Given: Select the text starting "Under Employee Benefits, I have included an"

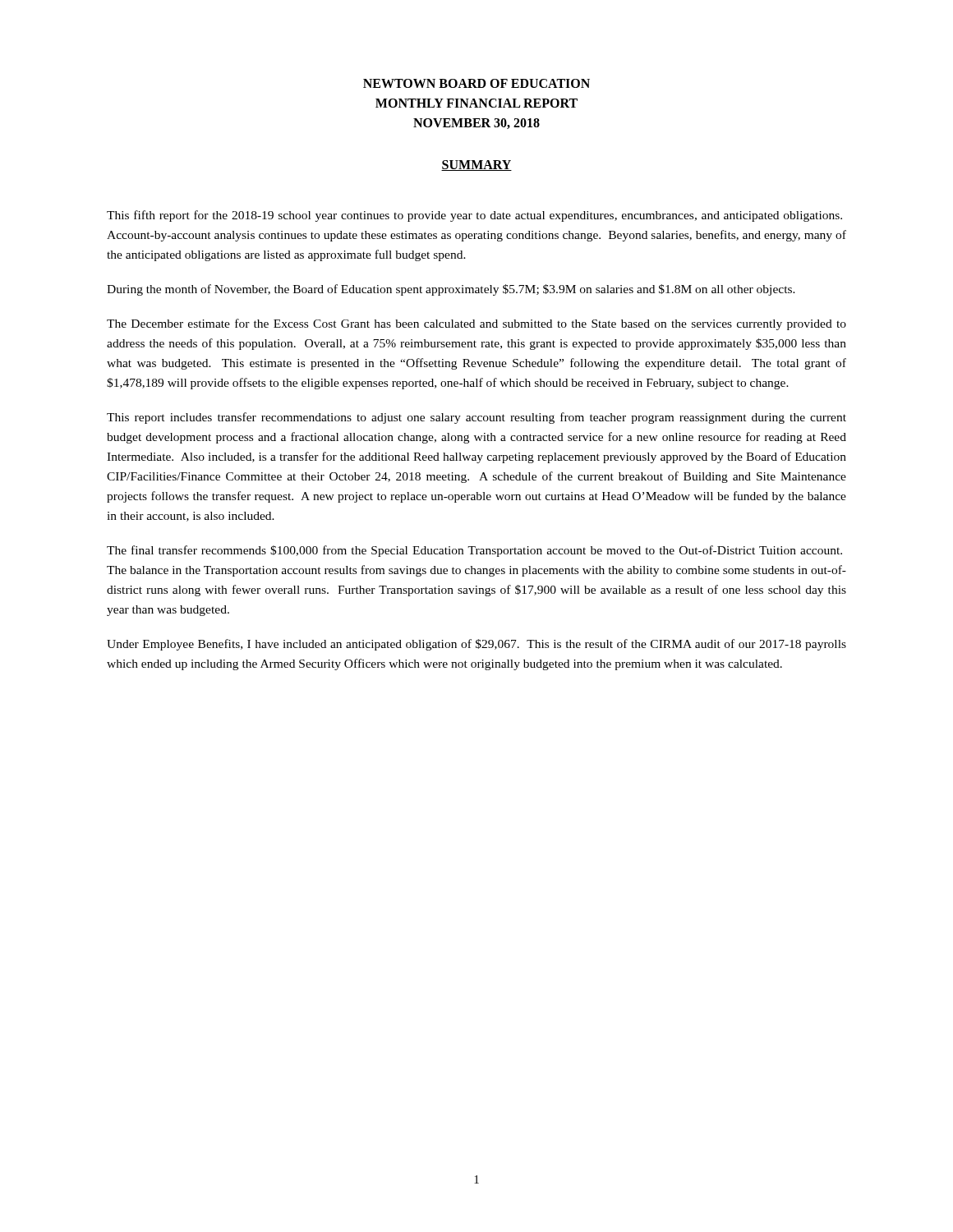Looking at the screenshot, I should point(476,654).
